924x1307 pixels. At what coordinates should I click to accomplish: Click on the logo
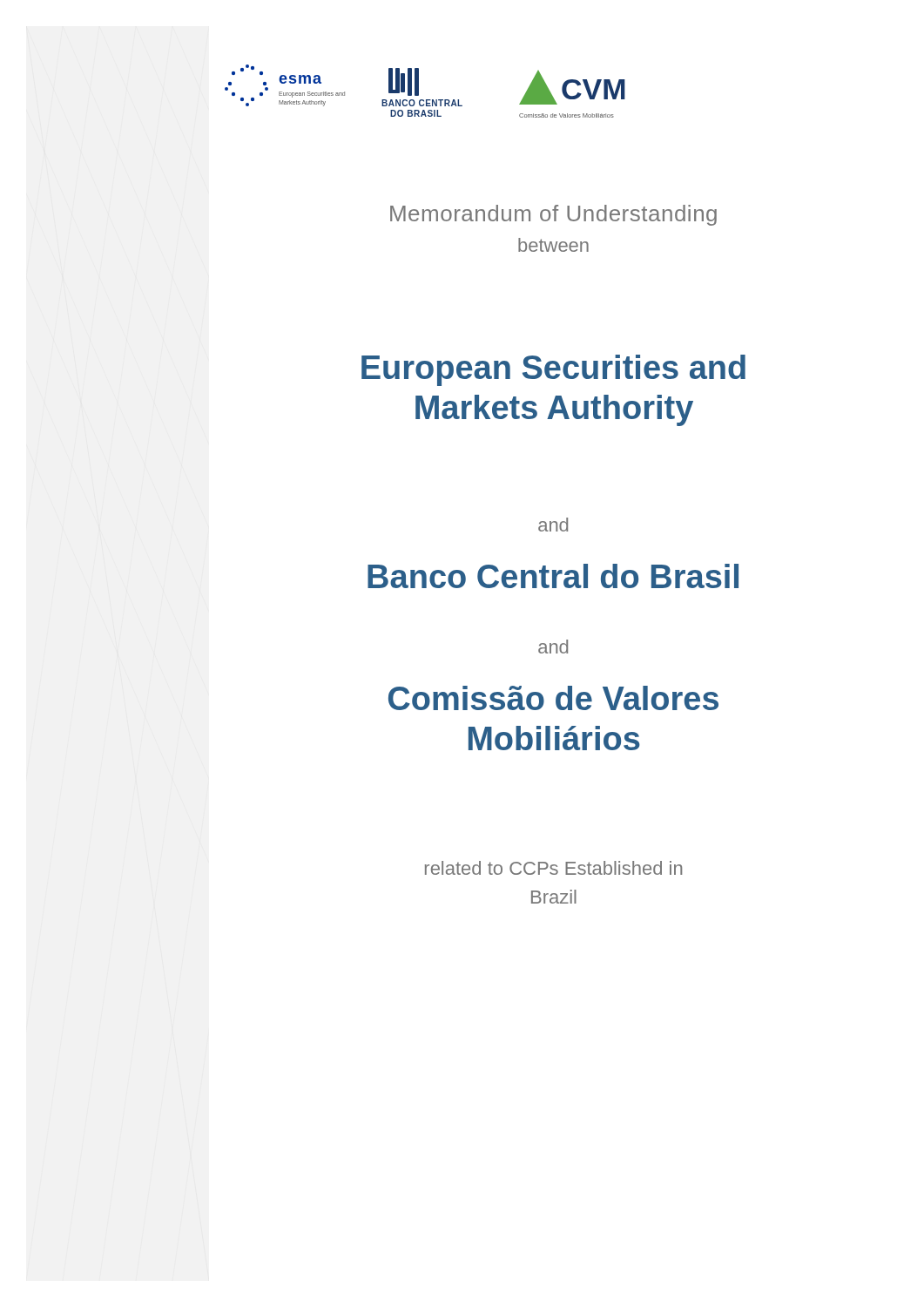(434, 91)
